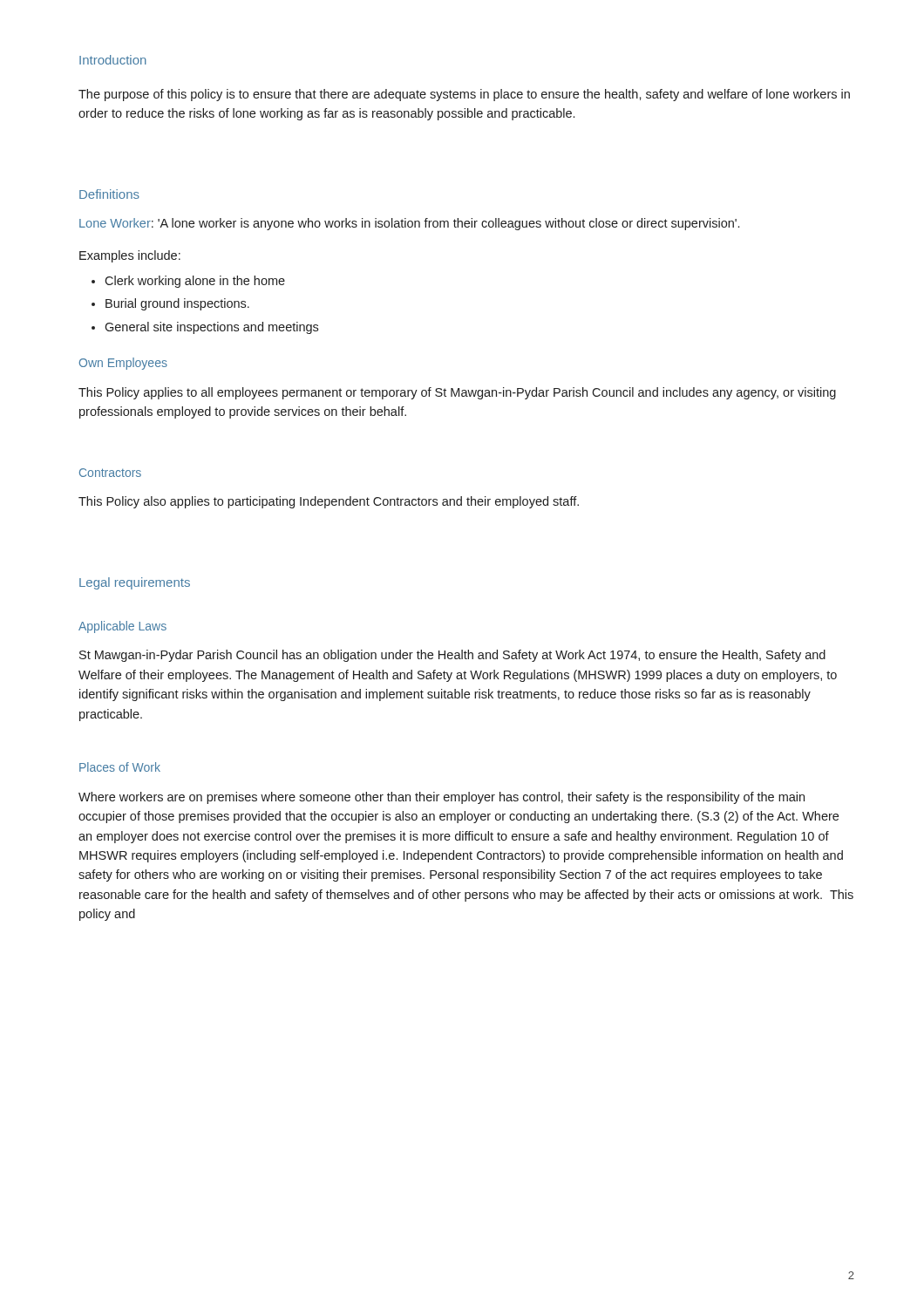Click on the list item containing "Clerk working alone in"
Viewport: 924px width, 1308px height.
[x=188, y=282]
